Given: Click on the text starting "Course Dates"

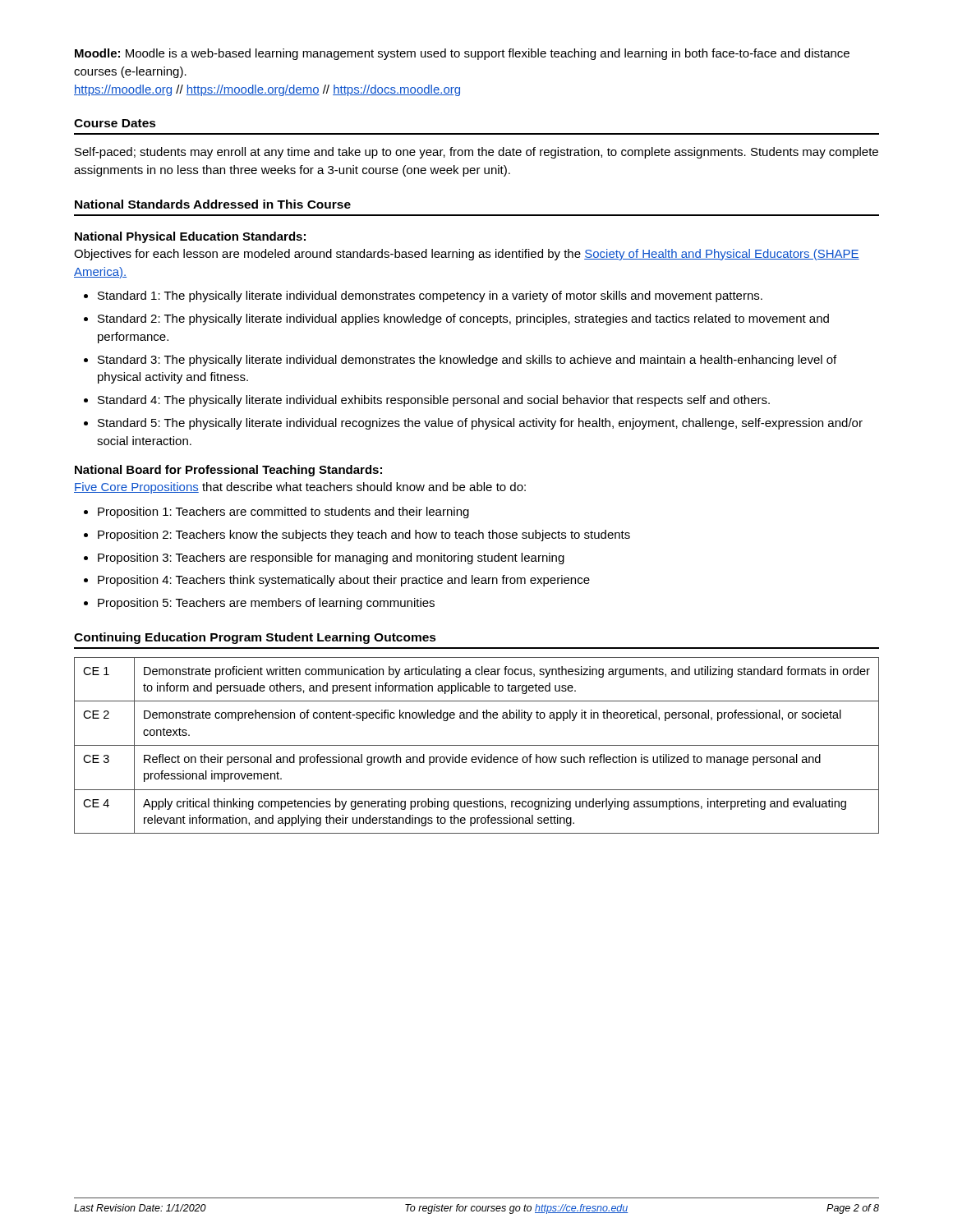Looking at the screenshot, I should [115, 123].
